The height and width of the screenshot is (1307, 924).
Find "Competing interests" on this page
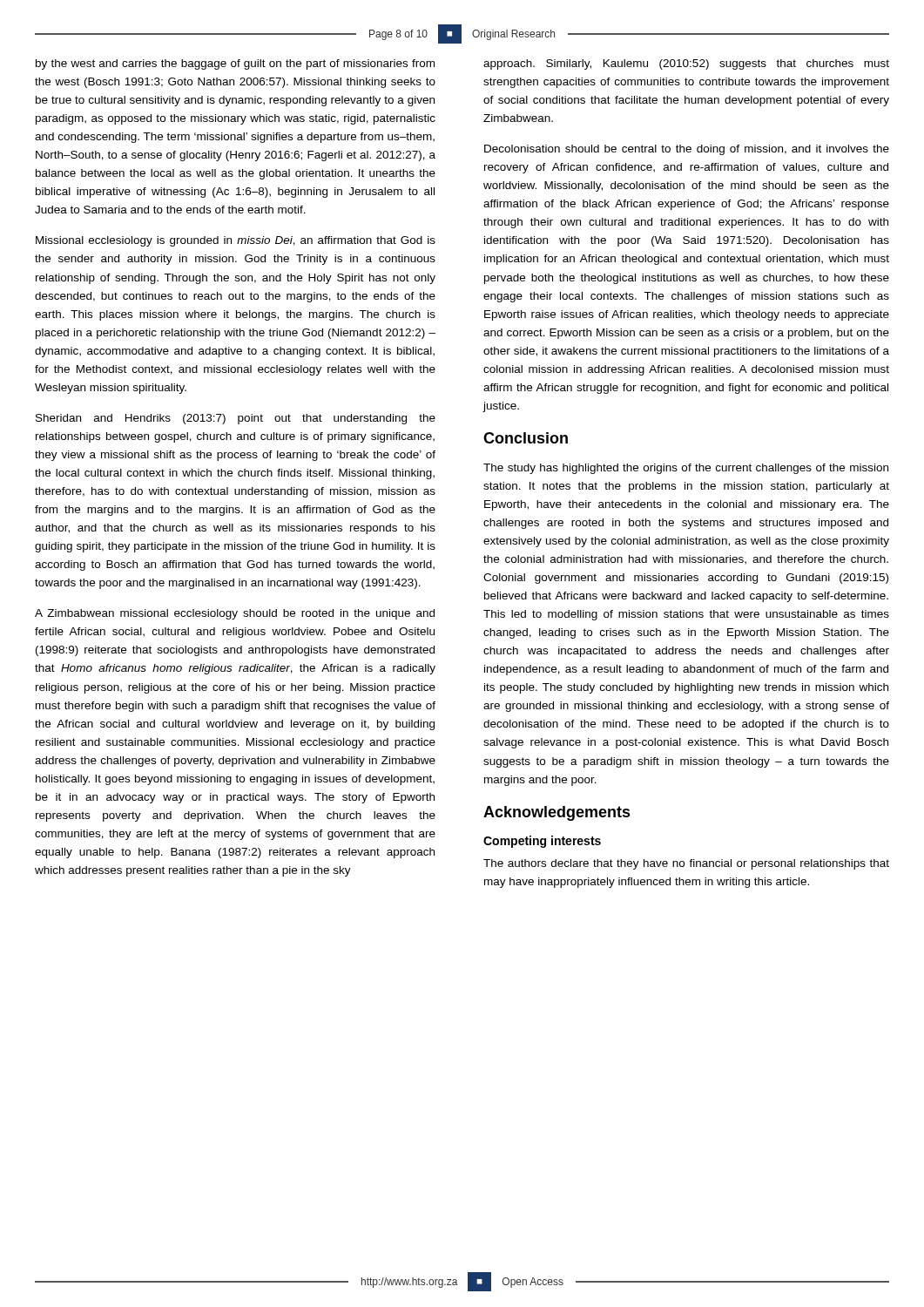(x=542, y=840)
